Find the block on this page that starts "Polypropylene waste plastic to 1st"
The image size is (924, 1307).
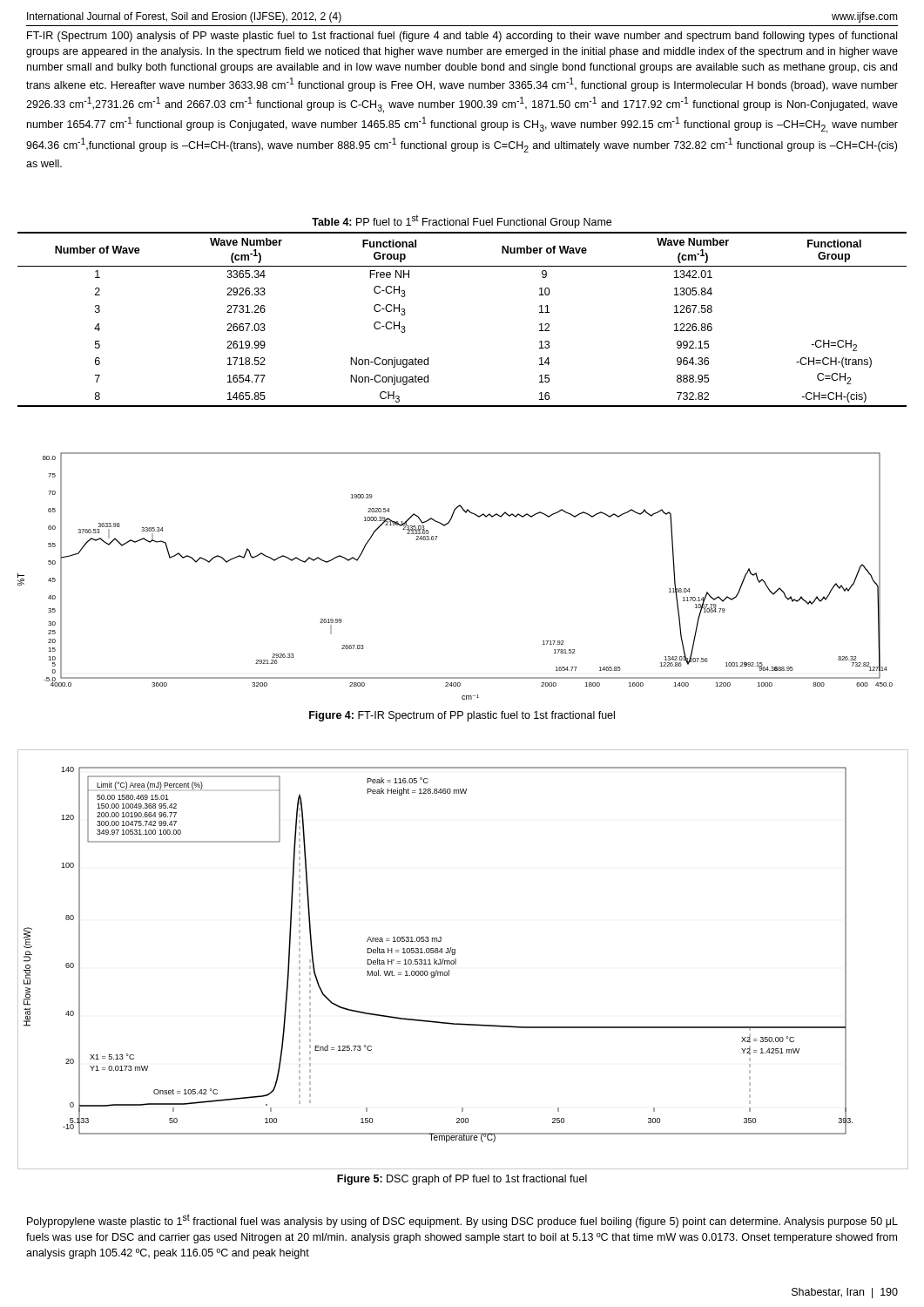(462, 1236)
